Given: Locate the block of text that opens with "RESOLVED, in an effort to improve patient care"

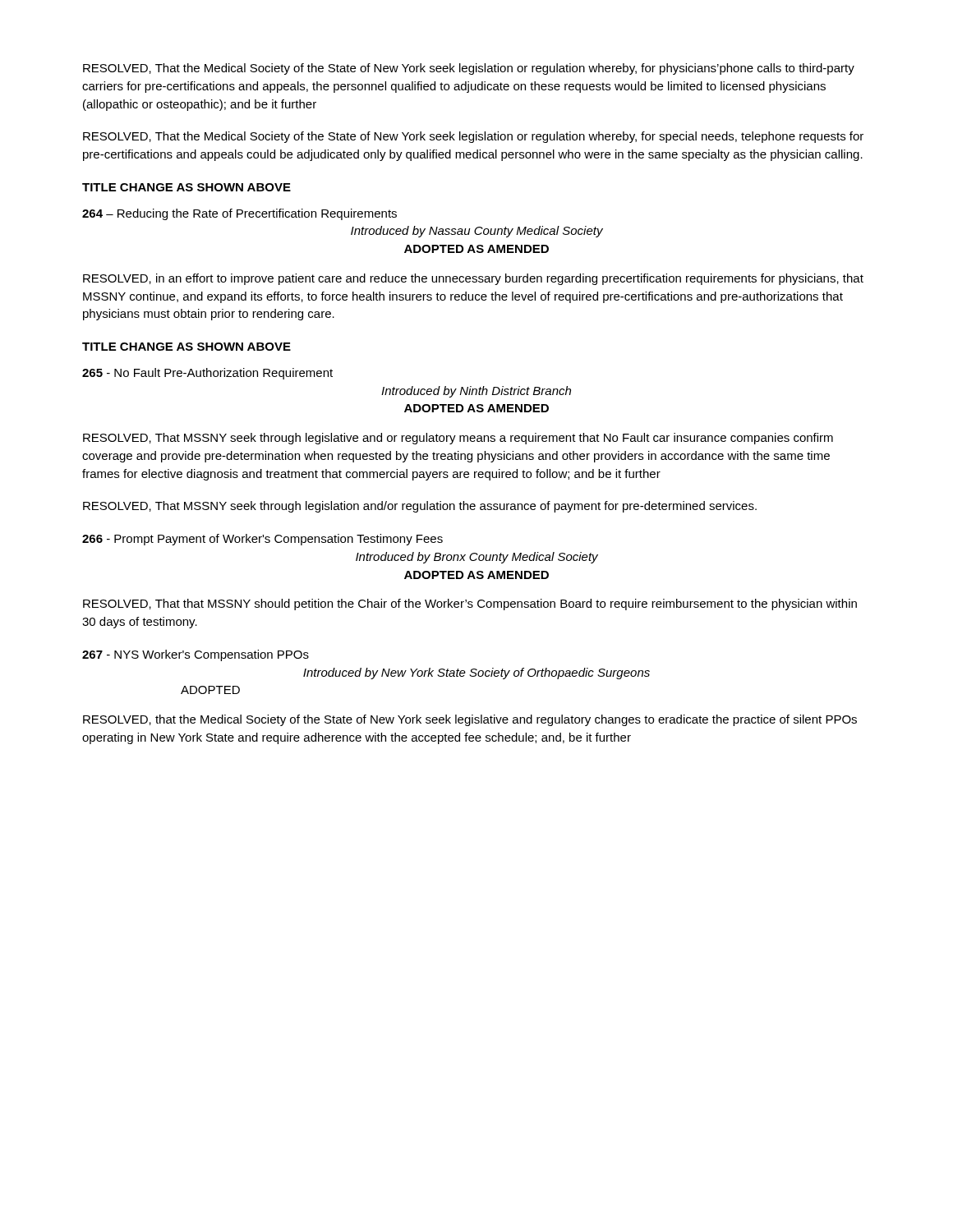Looking at the screenshot, I should tap(473, 296).
